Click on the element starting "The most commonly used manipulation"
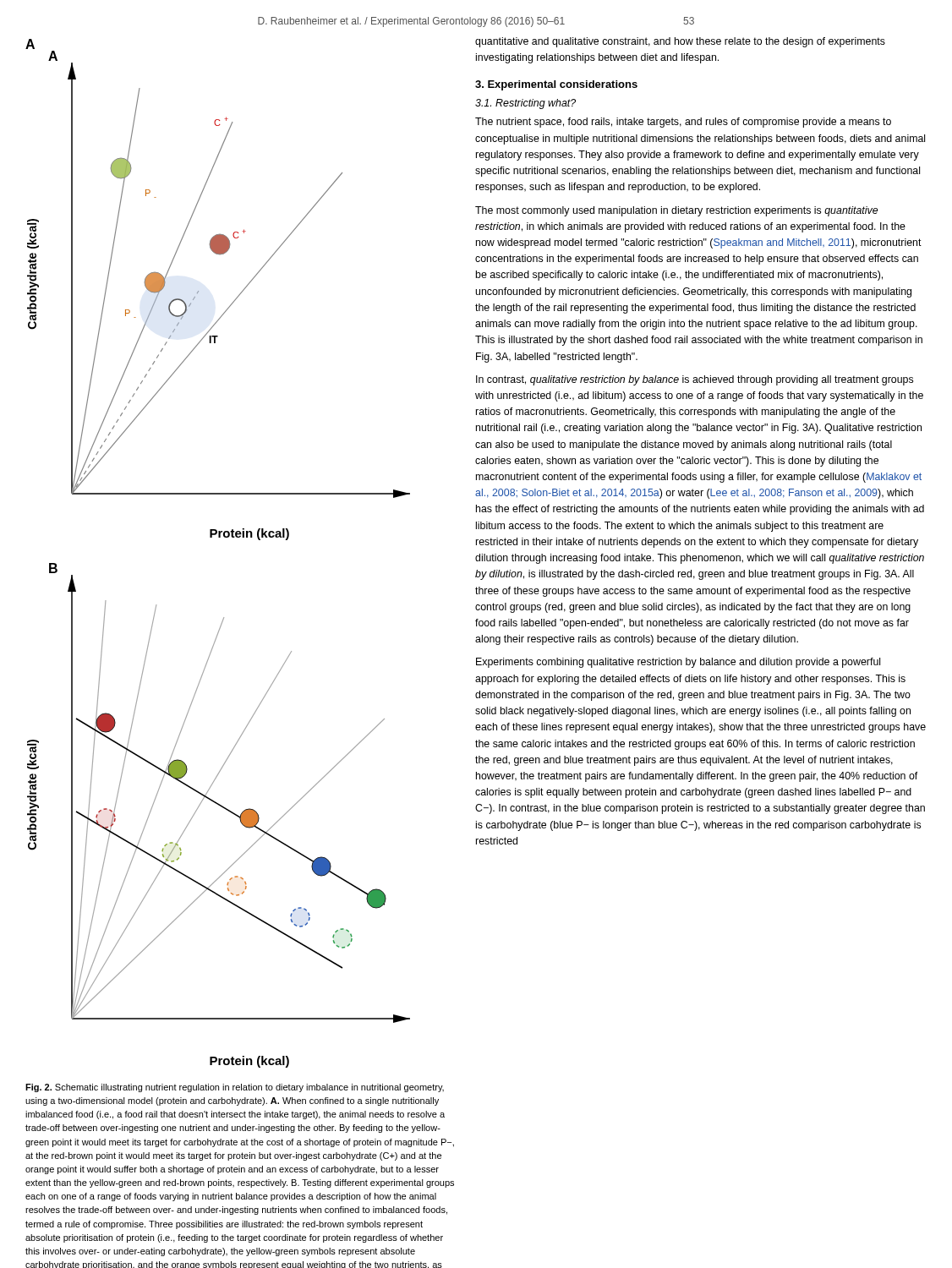 [699, 283]
